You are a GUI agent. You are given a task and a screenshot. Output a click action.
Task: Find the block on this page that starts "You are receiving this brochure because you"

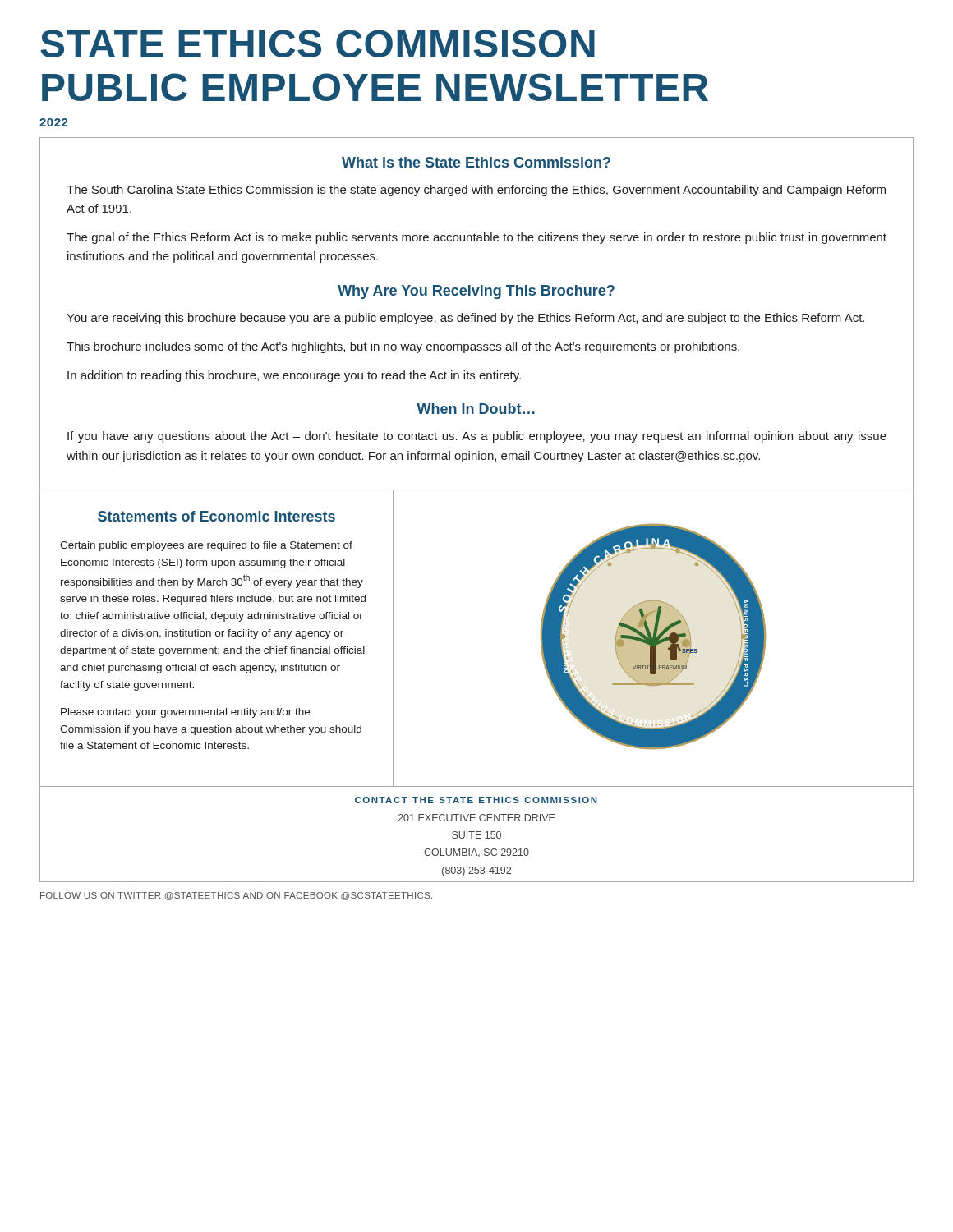pyautogui.click(x=466, y=317)
